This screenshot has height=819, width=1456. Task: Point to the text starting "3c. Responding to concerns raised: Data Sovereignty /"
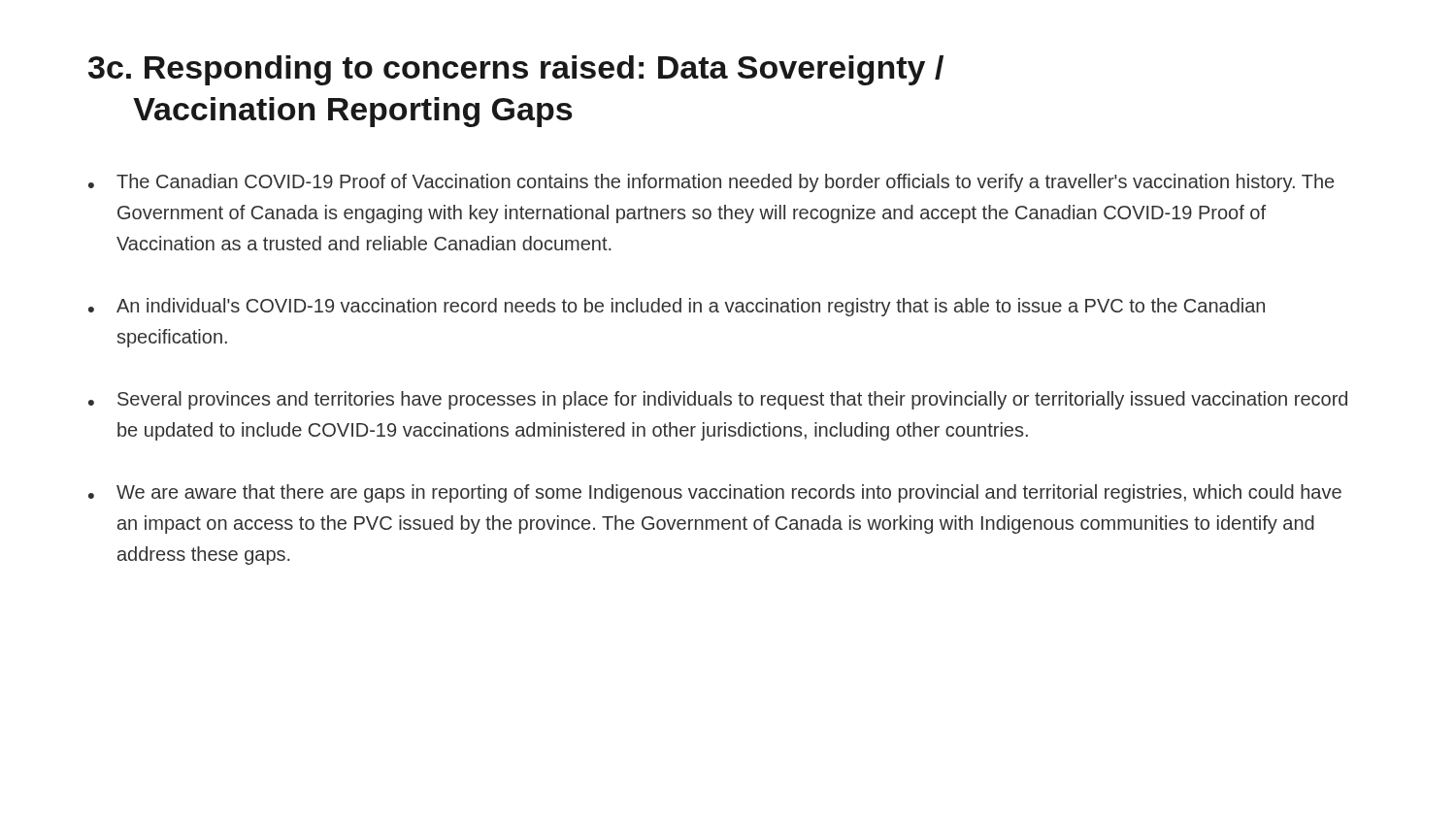click(516, 88)
